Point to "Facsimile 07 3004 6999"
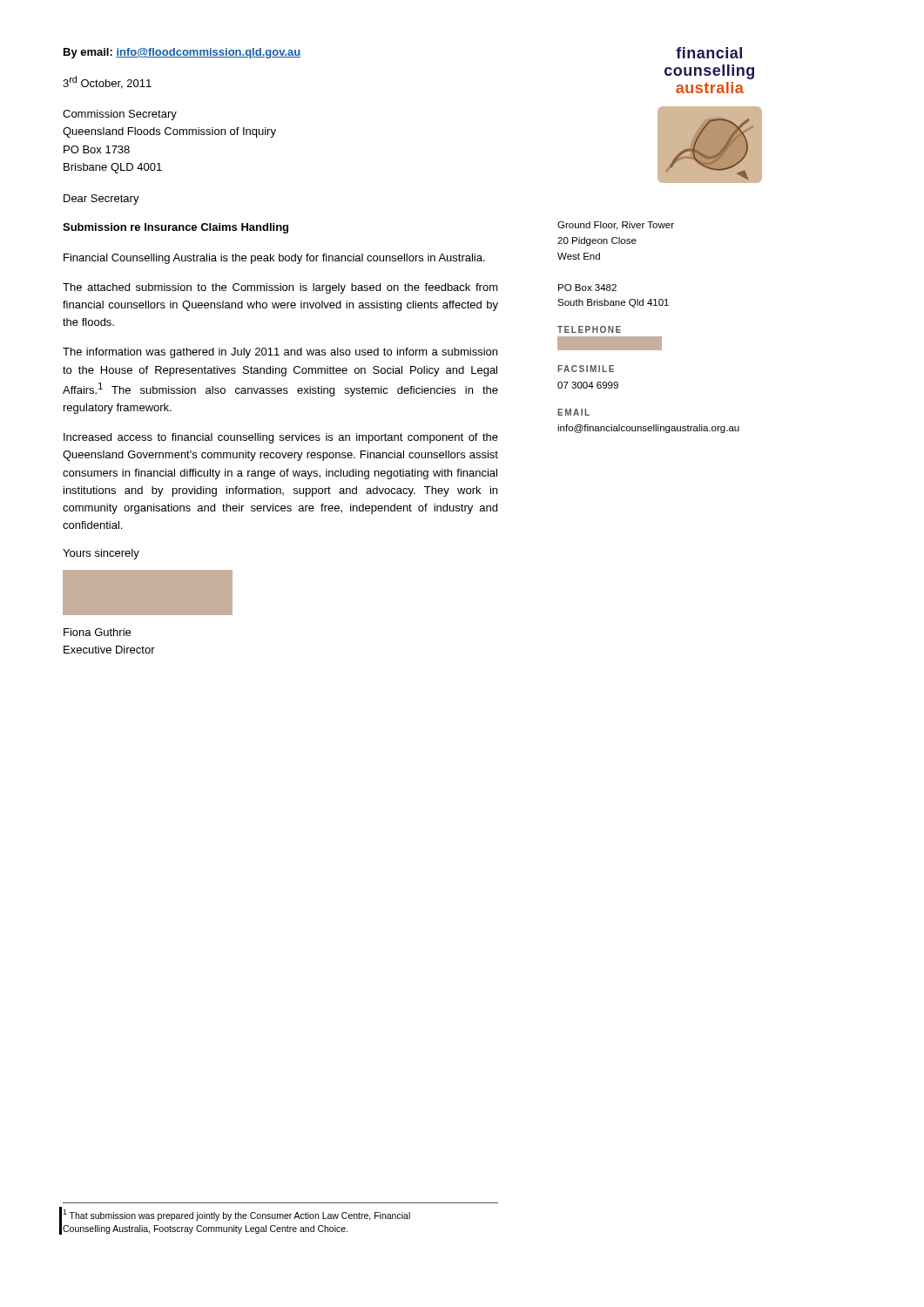This screenshot has height=1307, width=924. coord(586,369)
